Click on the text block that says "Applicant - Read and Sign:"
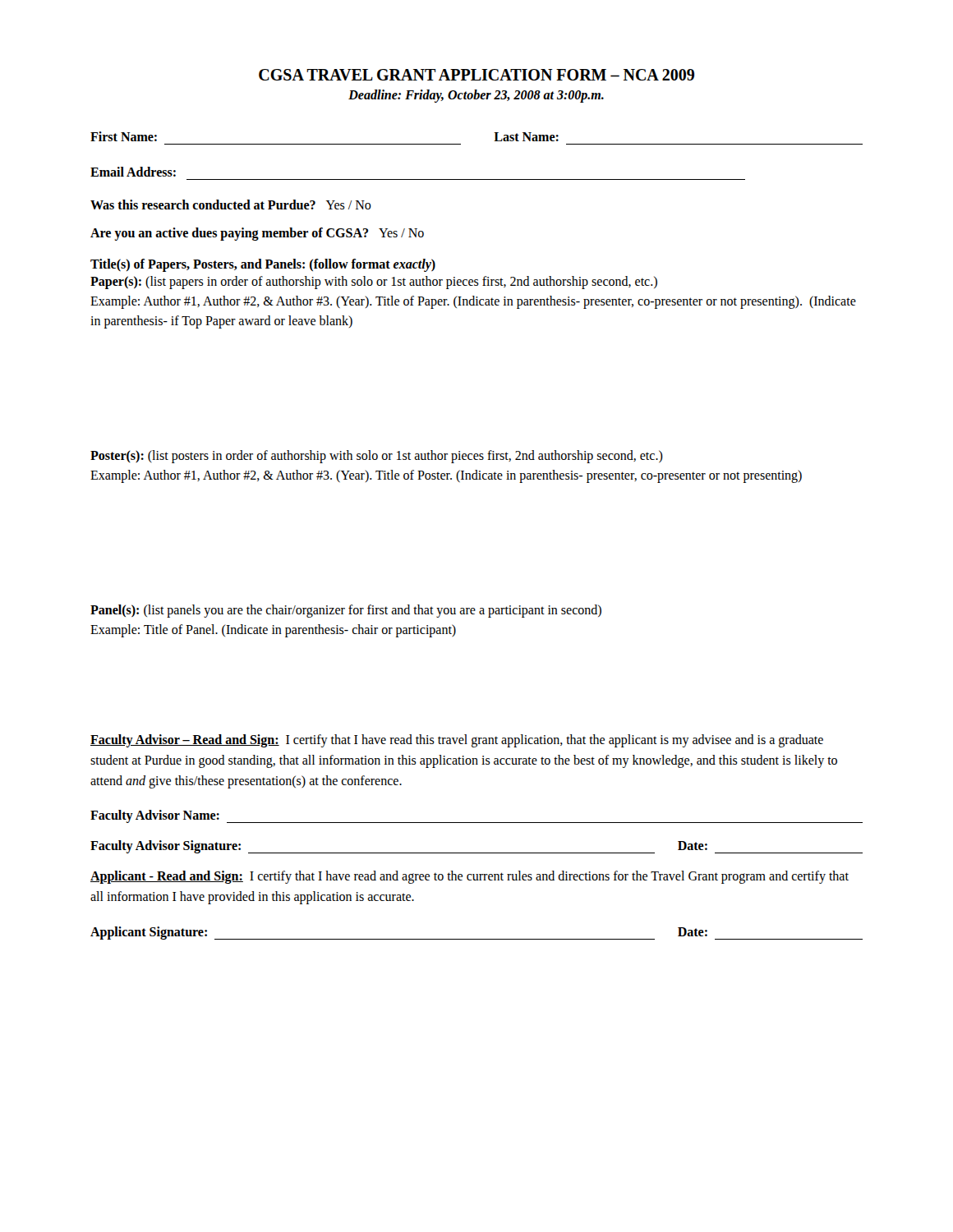Viewport: 953px width, 1232px height. (x=469, y=886)
